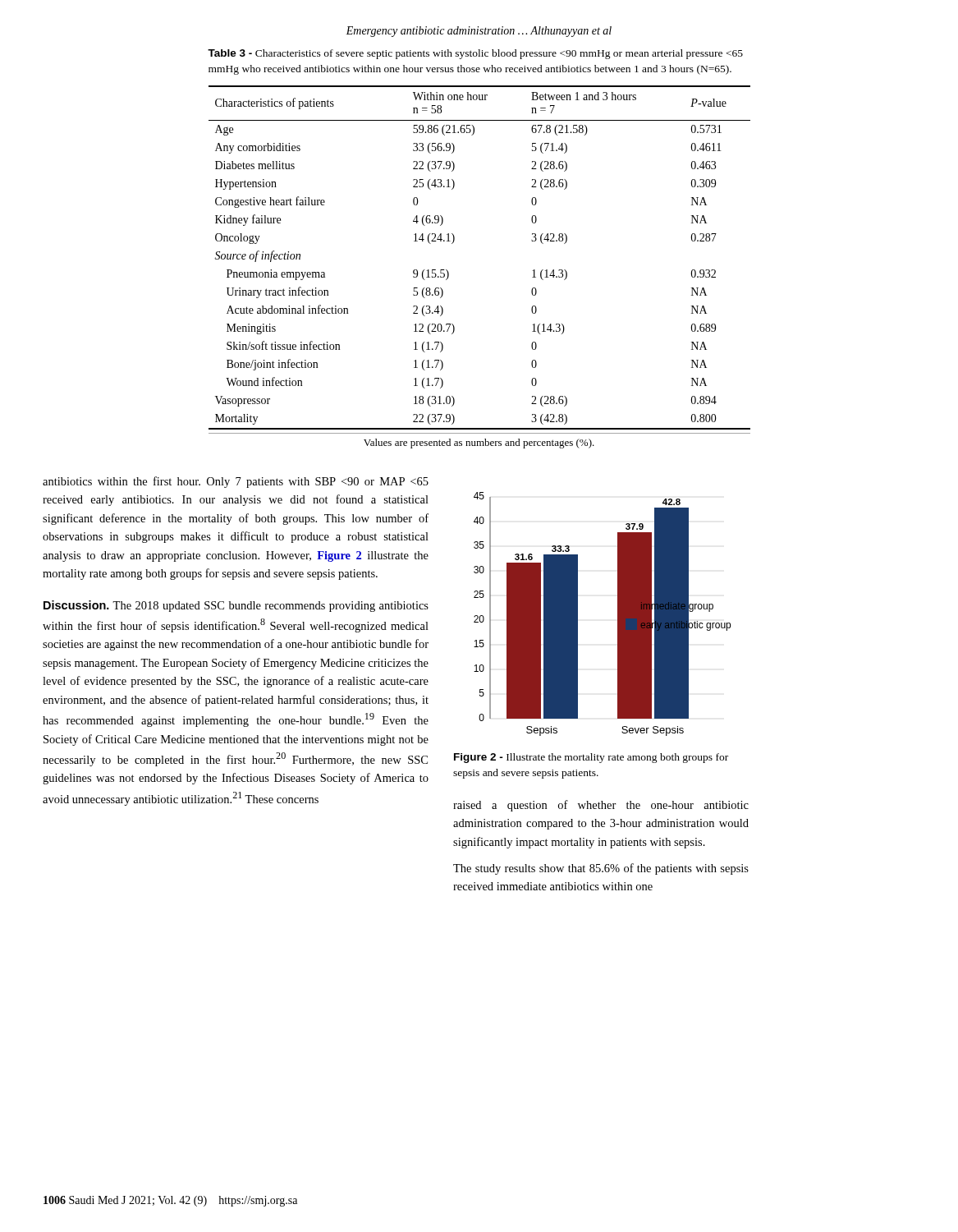Locate the text block starting "Table 3 - Characteristics of"
Screen dimensions: 1232x958
(x=476, y=61)
